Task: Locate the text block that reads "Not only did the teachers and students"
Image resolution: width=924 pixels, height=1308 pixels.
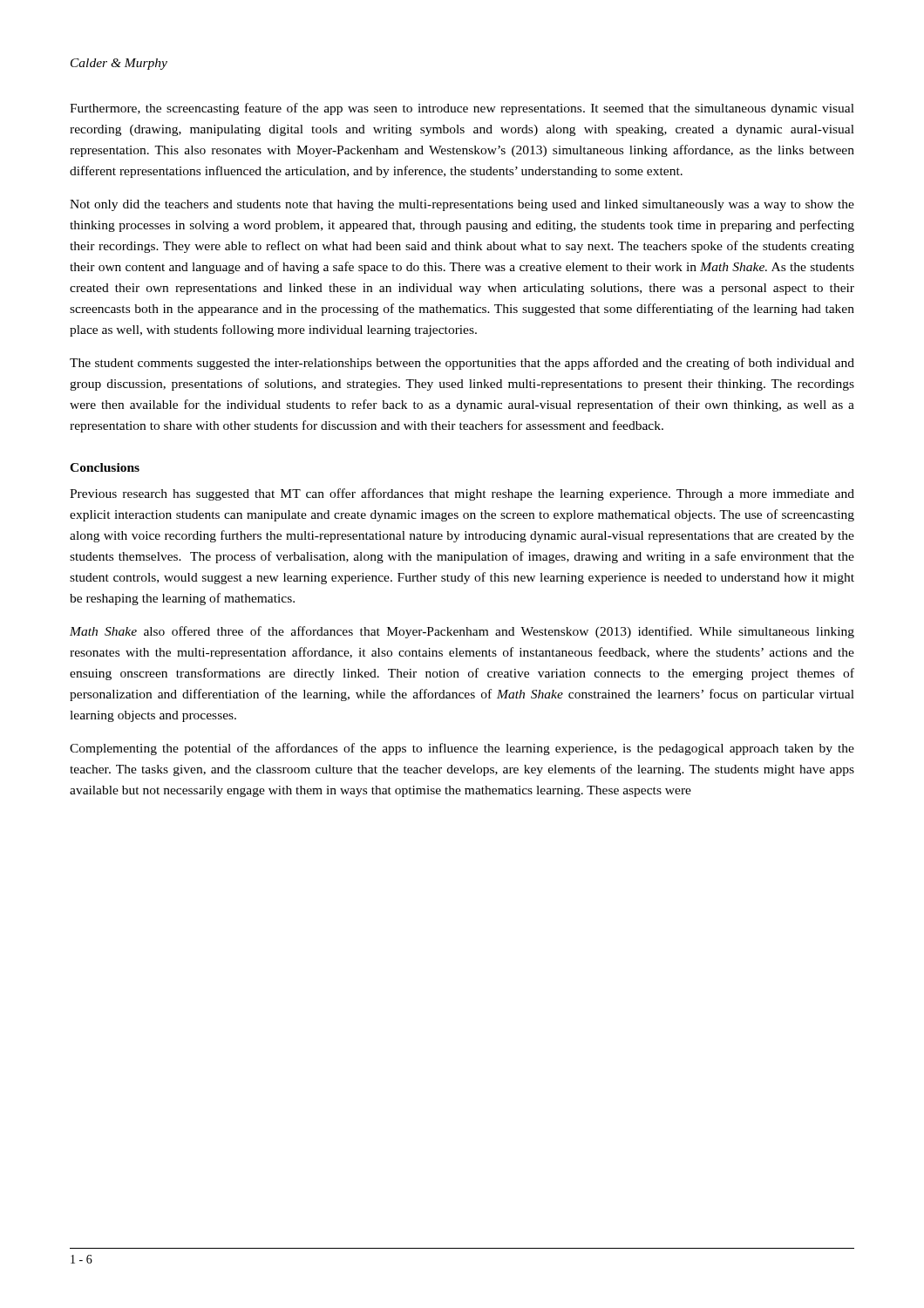Action: coord(462,267)
